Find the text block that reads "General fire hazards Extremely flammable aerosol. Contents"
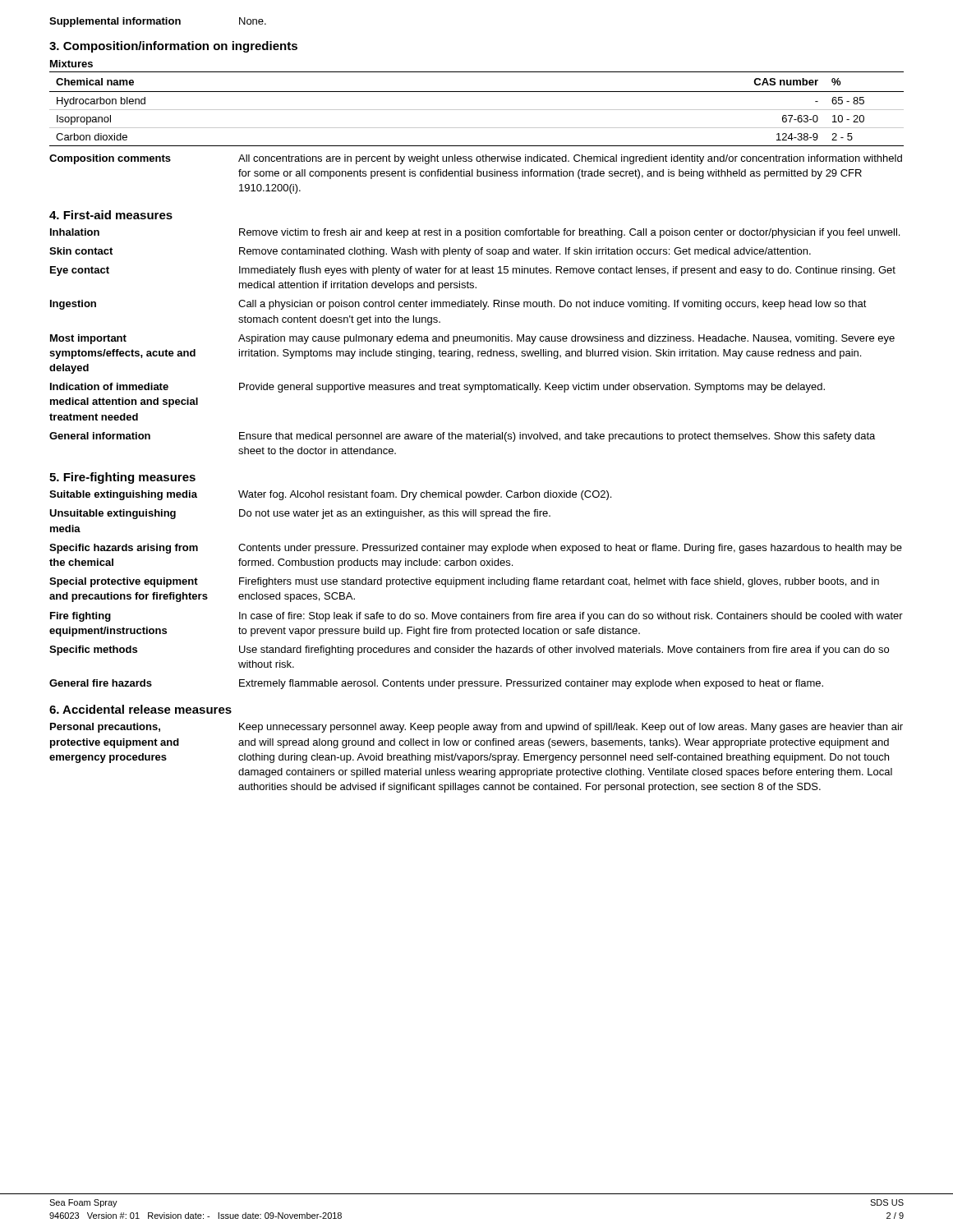 (476, 684)
